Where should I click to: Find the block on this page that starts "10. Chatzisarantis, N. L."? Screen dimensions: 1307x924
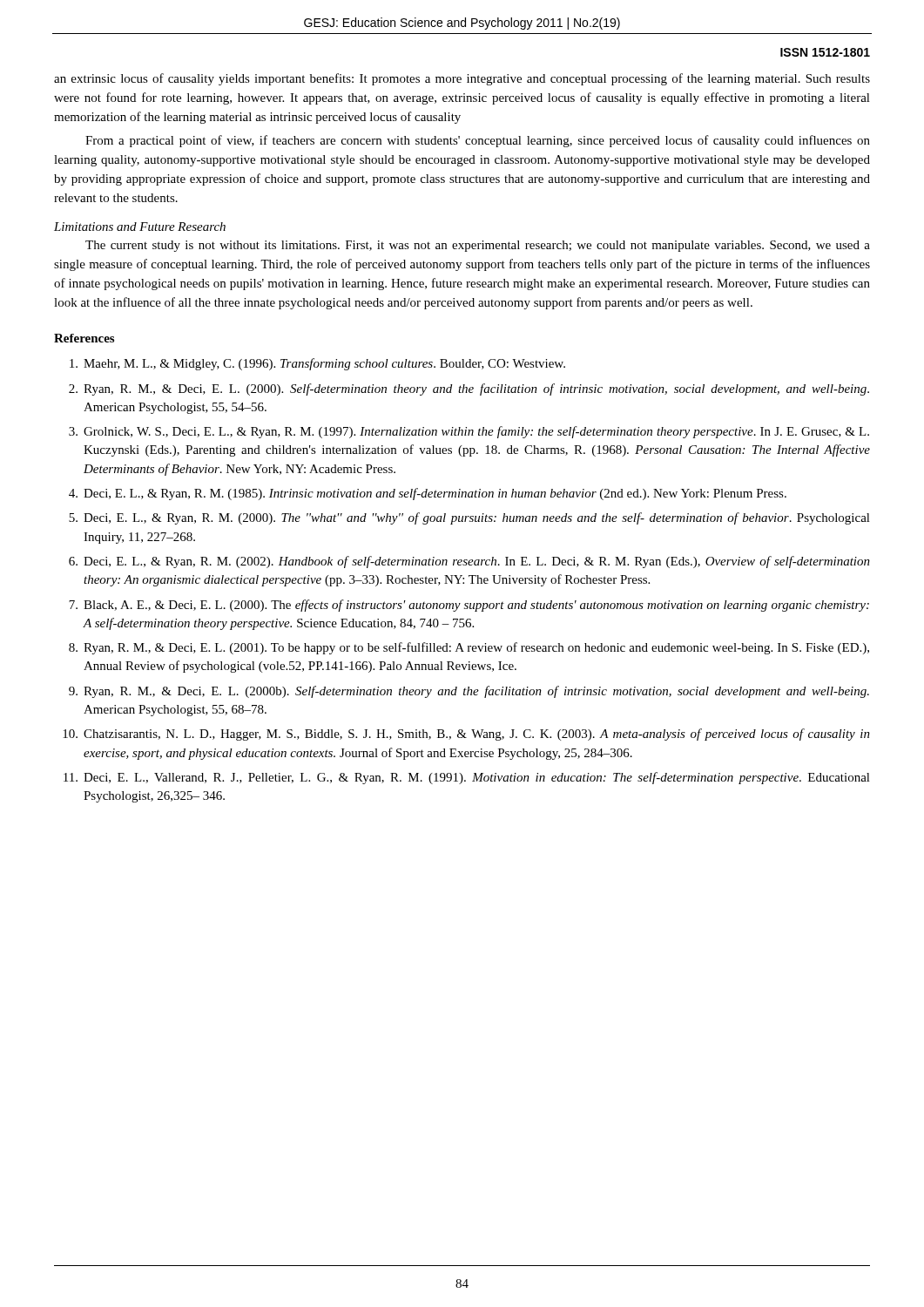(462, 744)
